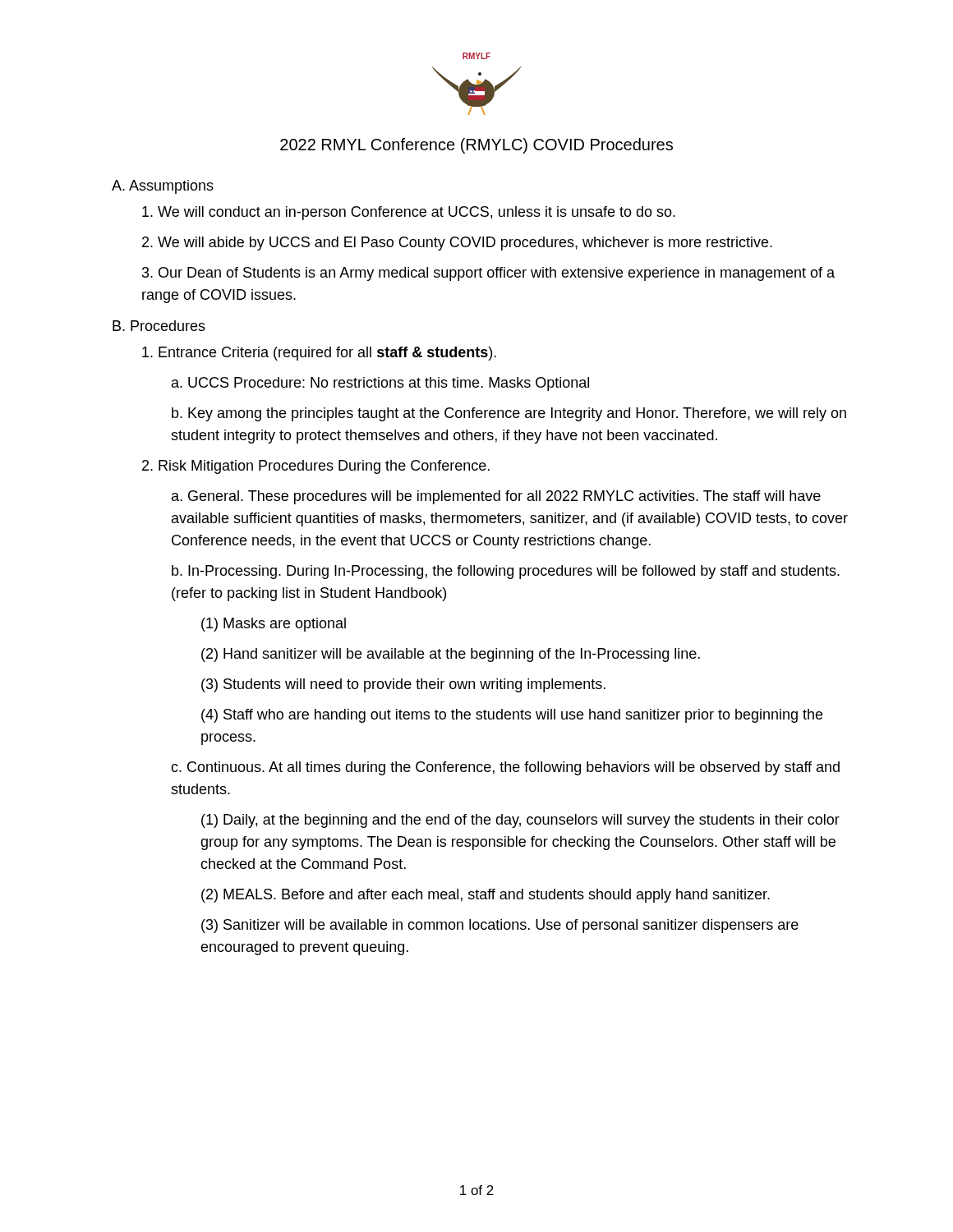Locate the region starting "(4) Staff who are handing"
The image size is (953, 1232).
click(x=512, y=726)
